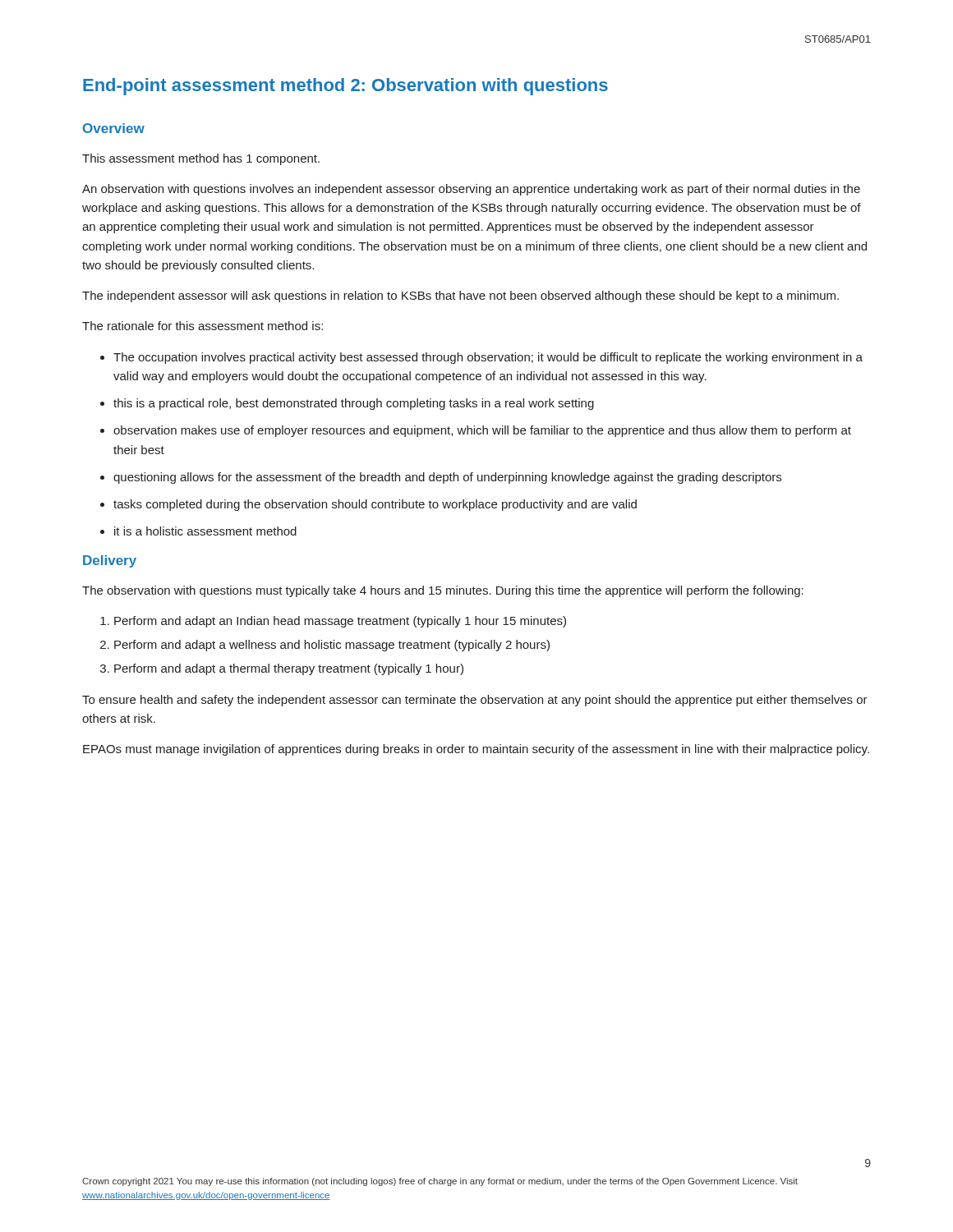Point to the title beginning "End-point assessment method 2: Observation"

476,86
